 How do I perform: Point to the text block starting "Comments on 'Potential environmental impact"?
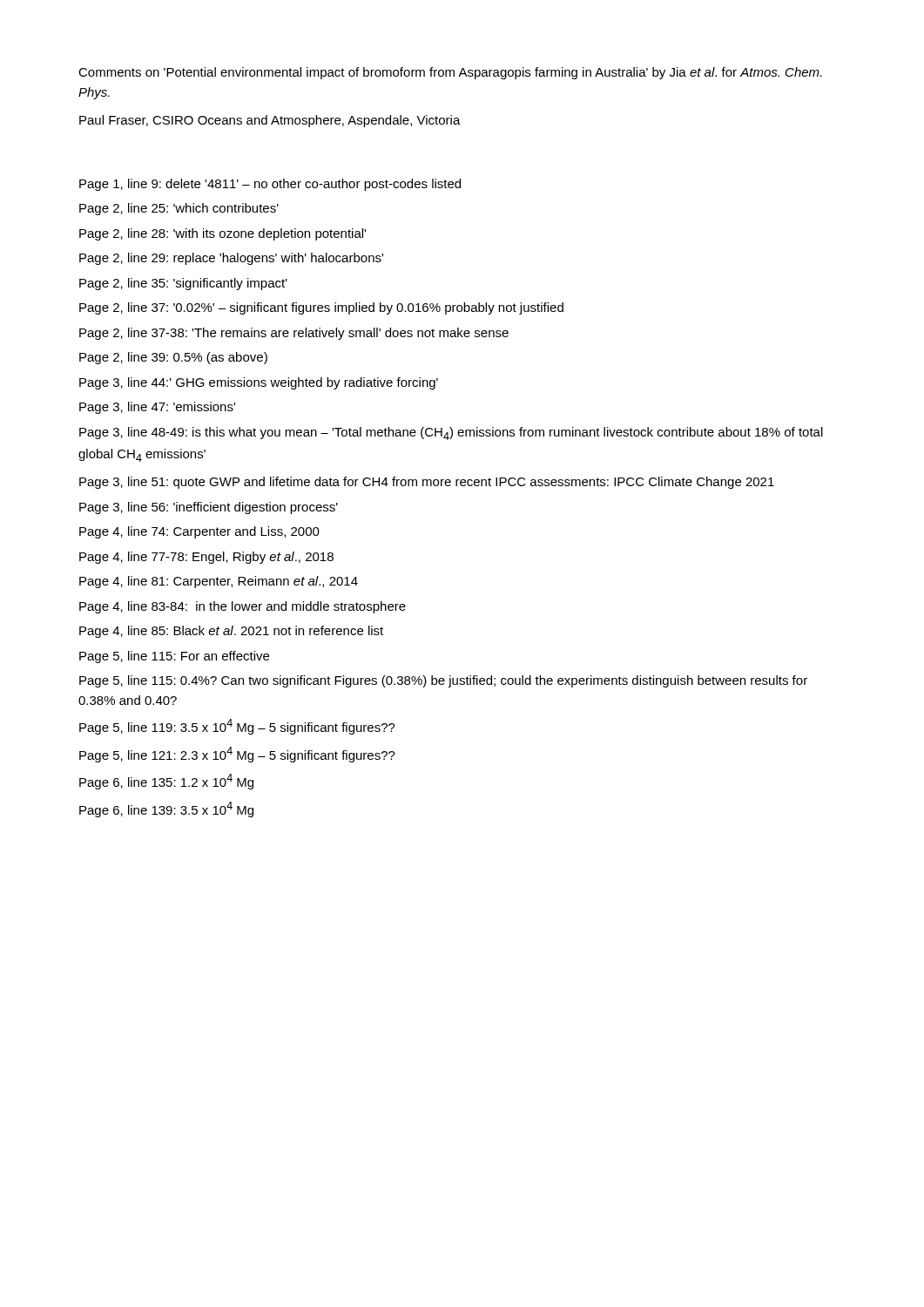451,82
